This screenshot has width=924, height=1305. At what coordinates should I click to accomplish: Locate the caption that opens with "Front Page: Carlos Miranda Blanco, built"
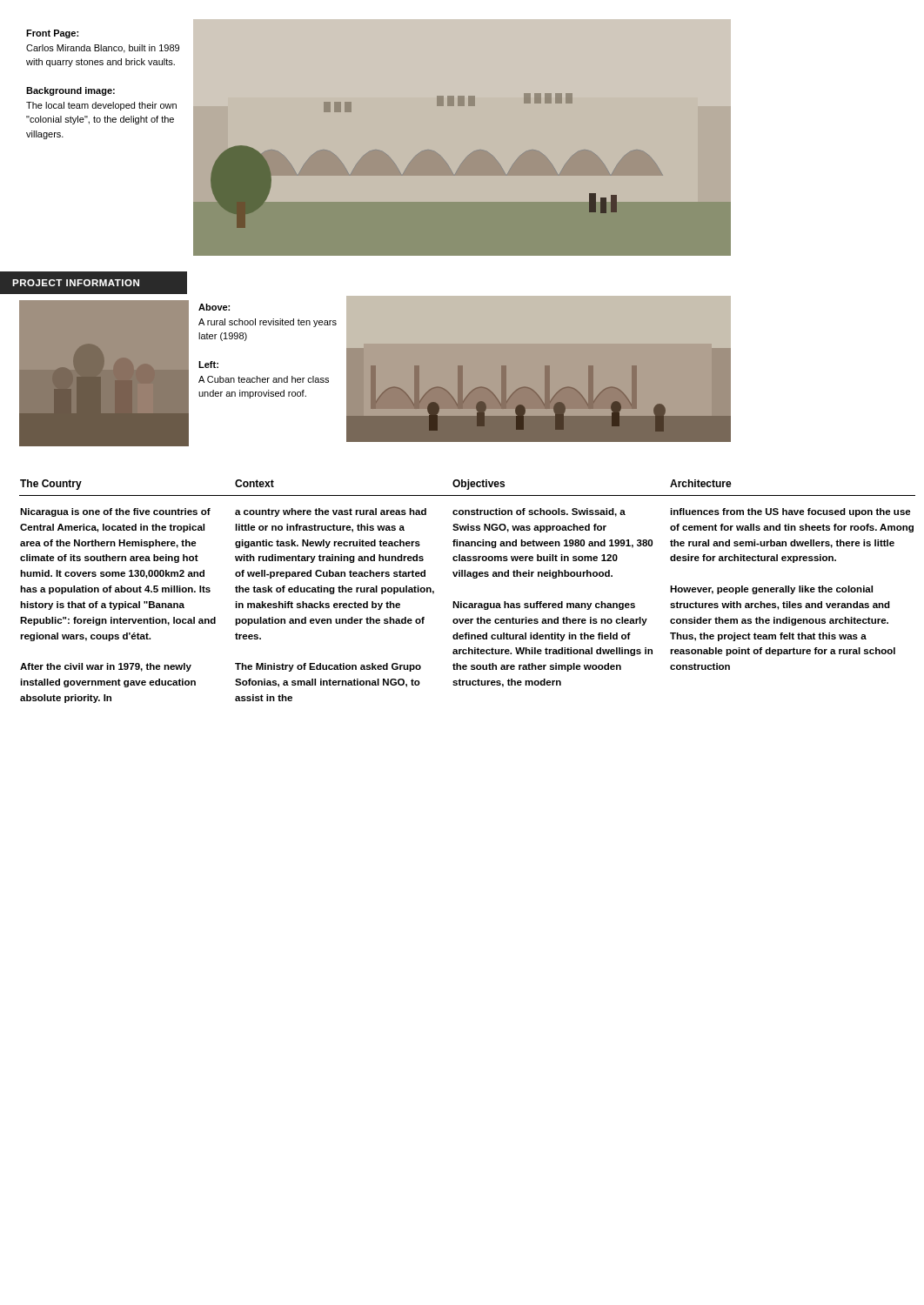tap(103, 83)
